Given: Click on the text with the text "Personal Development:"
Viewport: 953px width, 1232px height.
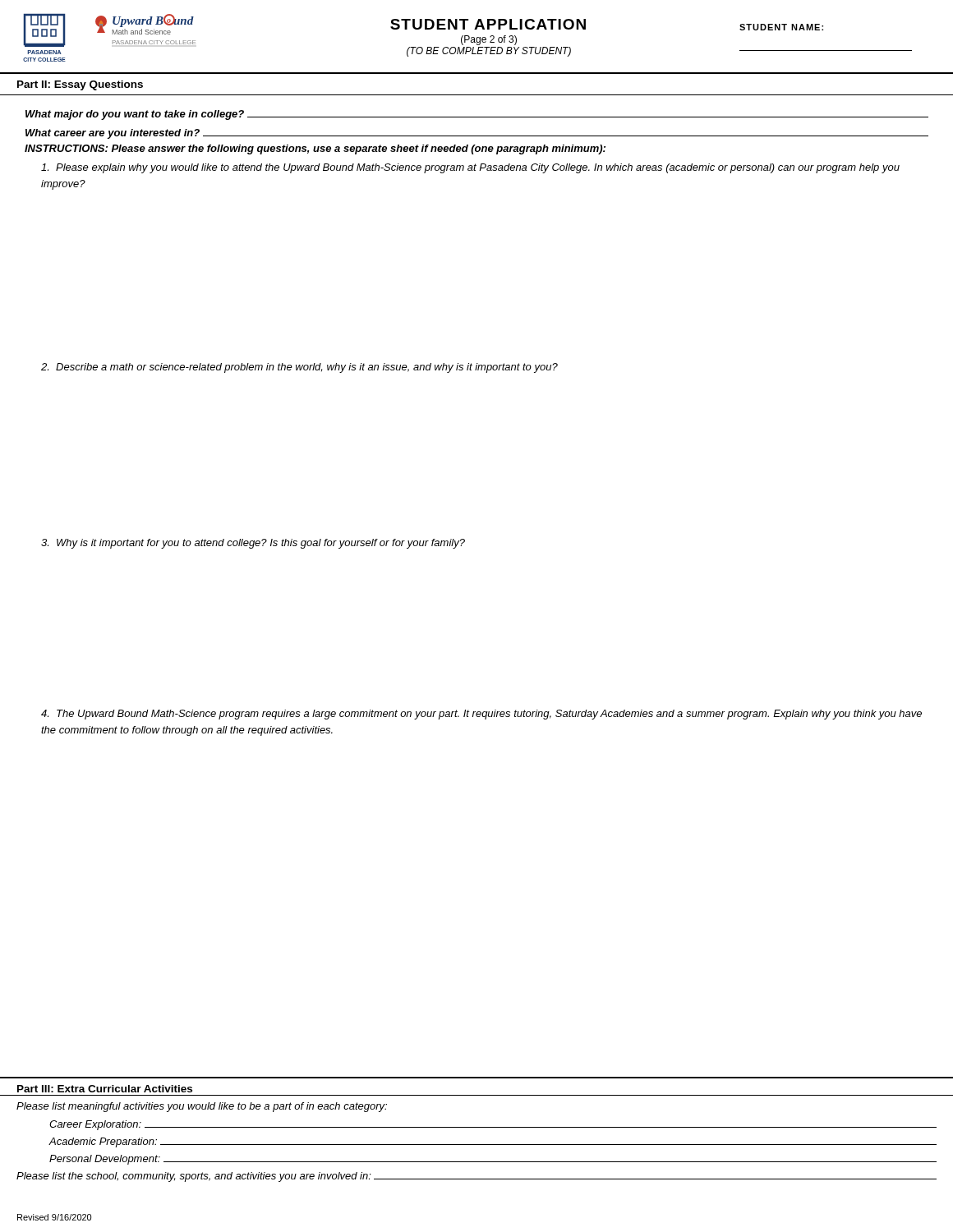Looking at the screenshot, I should (x=493, y=1157).
